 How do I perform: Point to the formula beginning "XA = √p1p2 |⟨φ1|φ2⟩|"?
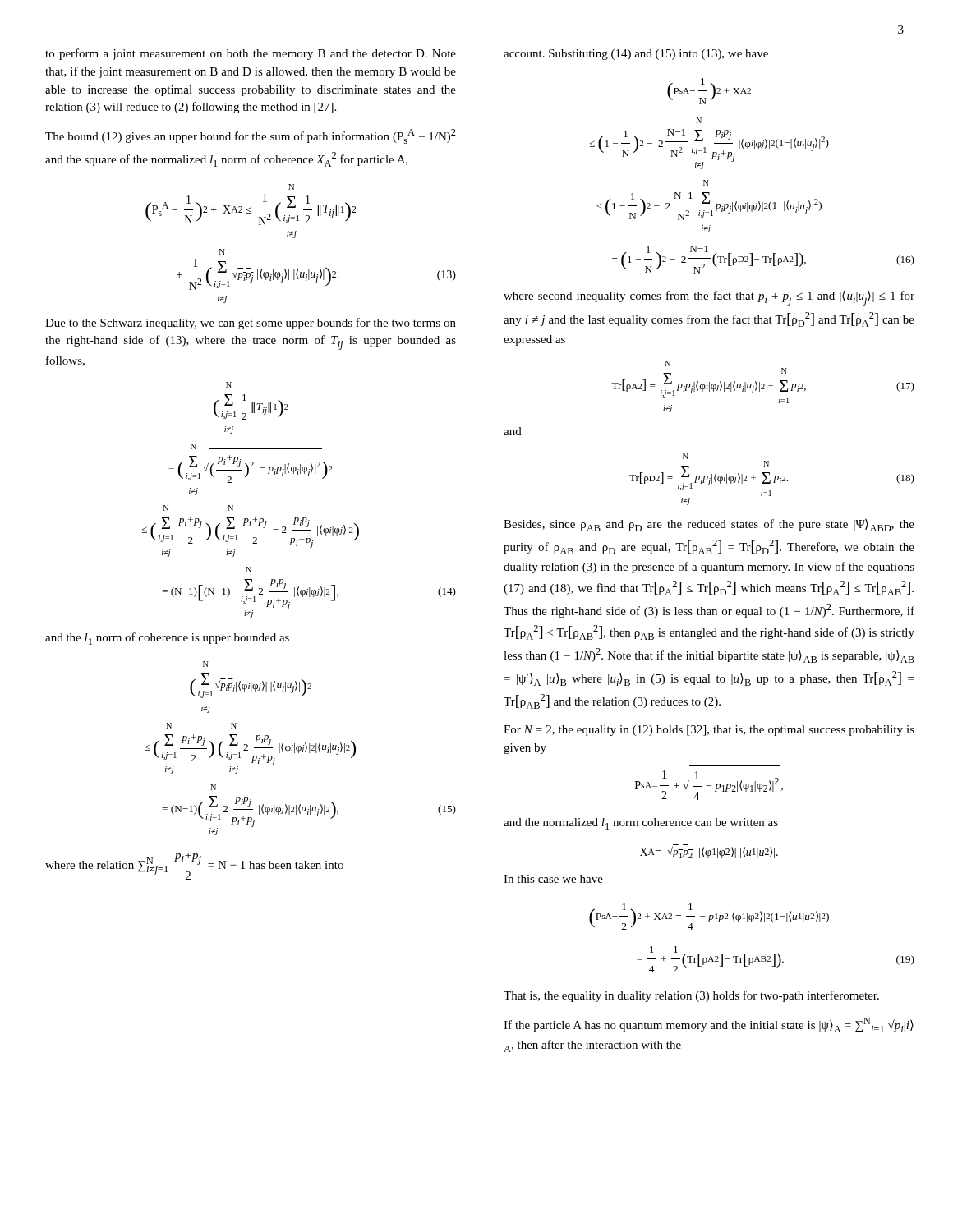tap(709, 852)
